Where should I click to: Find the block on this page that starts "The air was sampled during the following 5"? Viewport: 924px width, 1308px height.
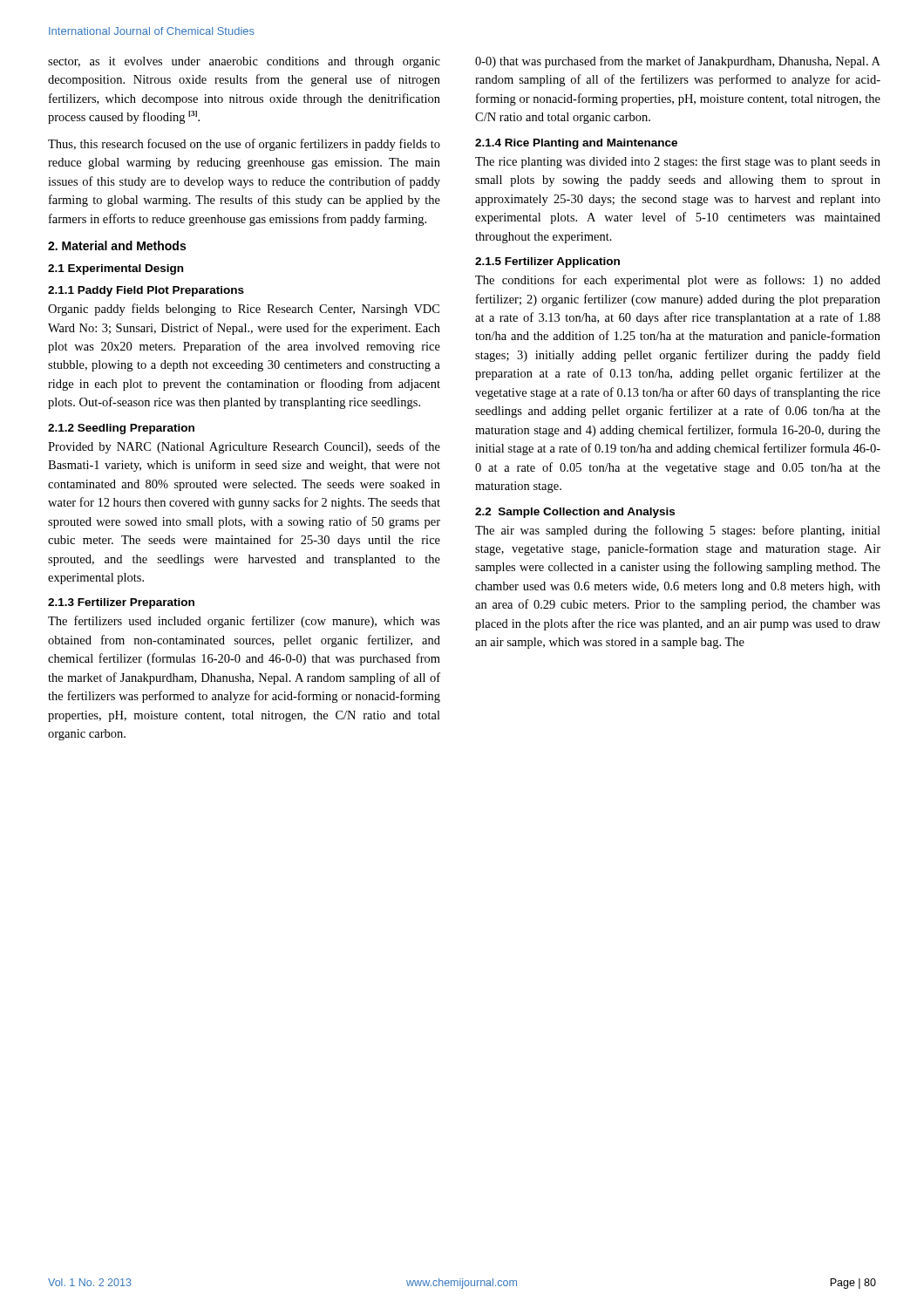(x=678, y=587)
